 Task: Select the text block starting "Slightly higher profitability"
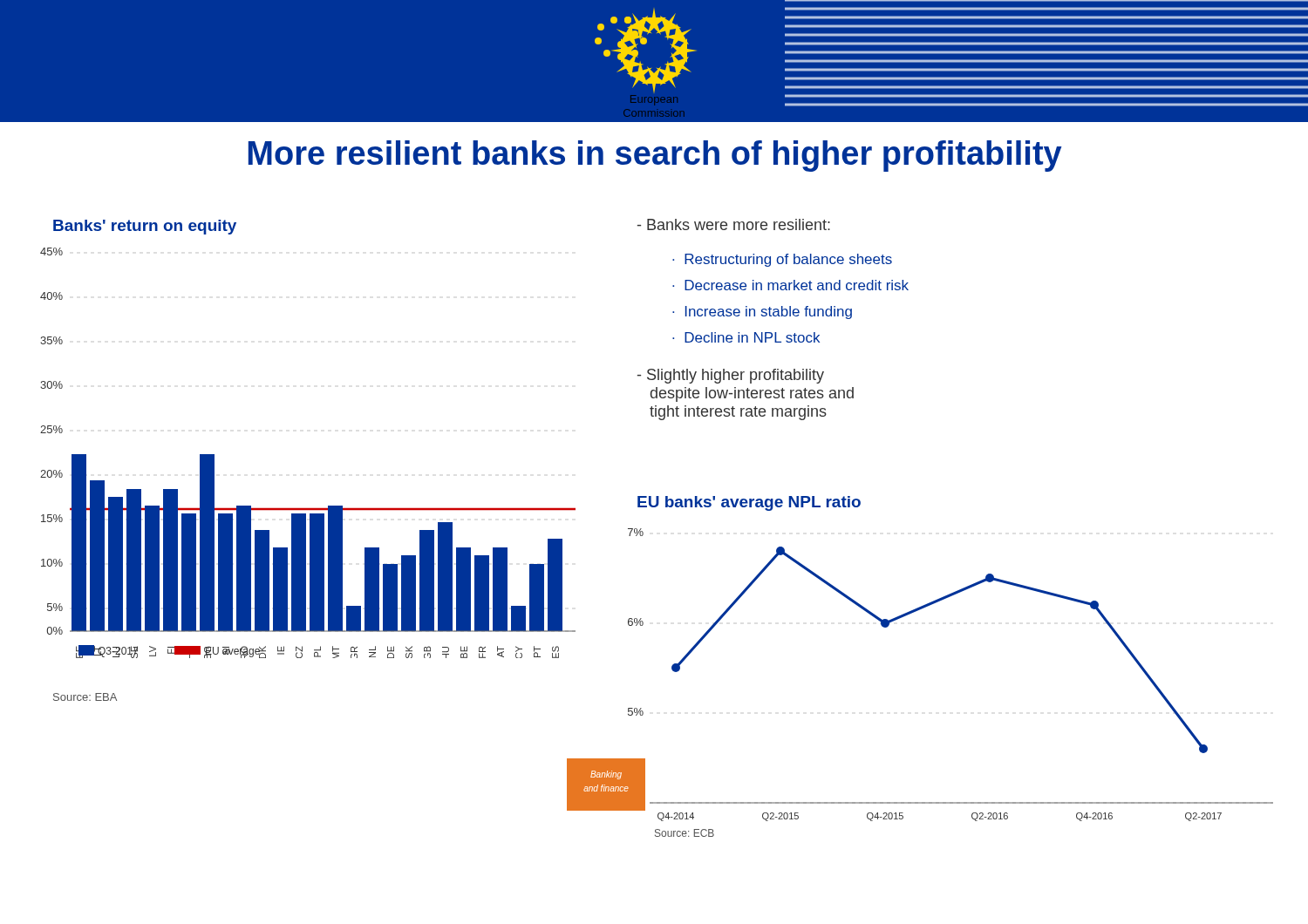746,393
